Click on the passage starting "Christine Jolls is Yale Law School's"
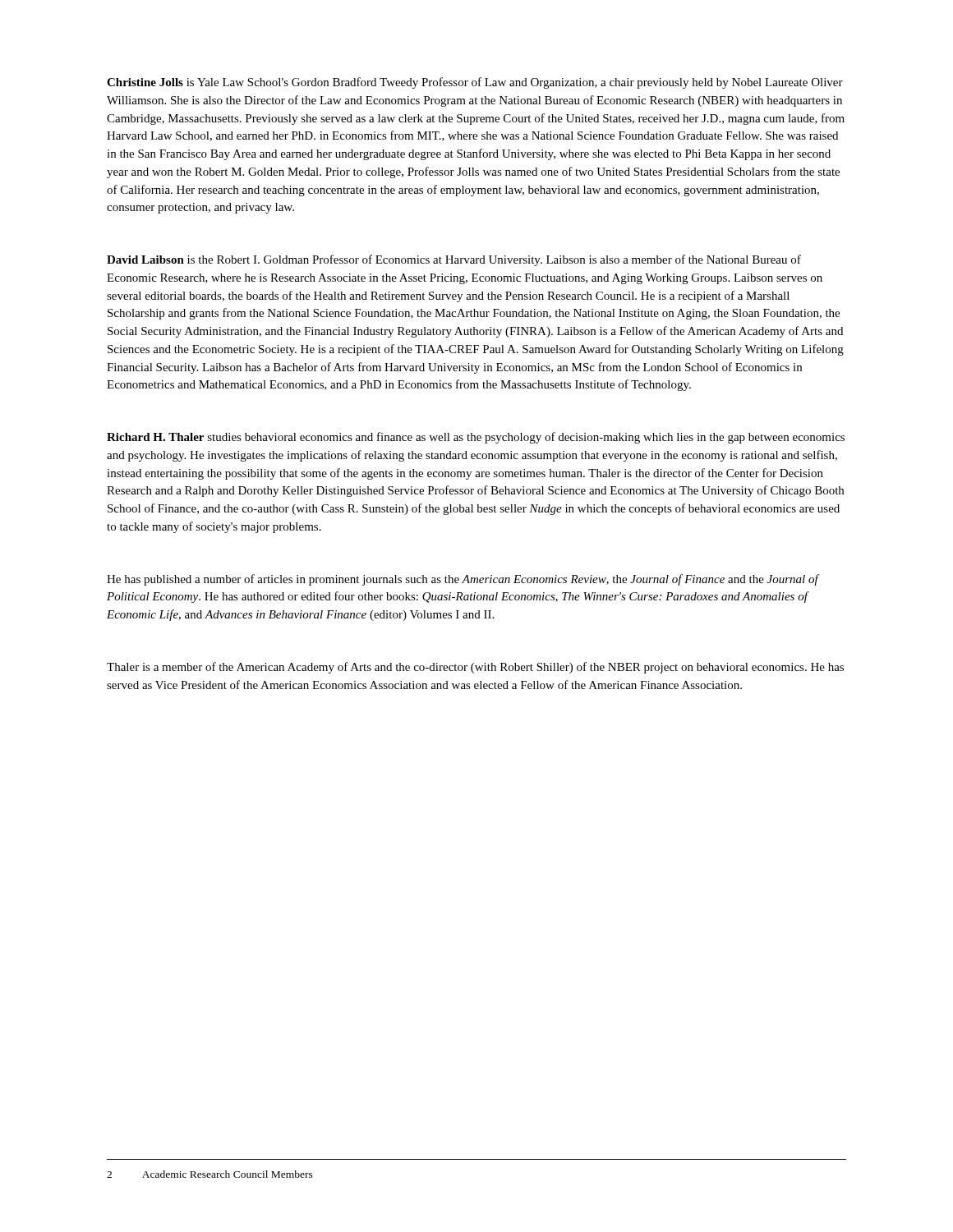This screenshot has width=953, height=1232. pos(476,145)
